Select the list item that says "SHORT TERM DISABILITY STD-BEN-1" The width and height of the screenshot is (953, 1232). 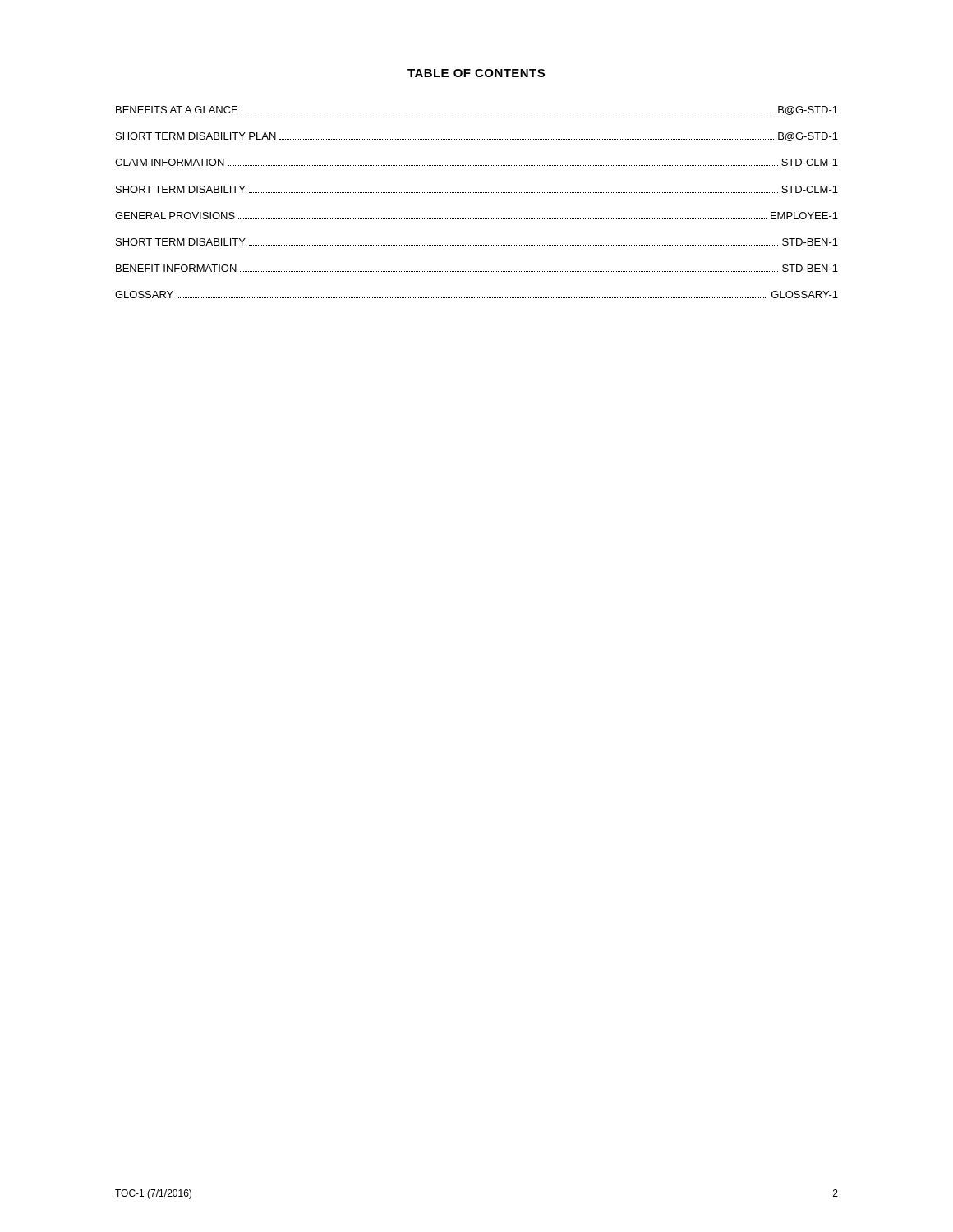point(476,242)
